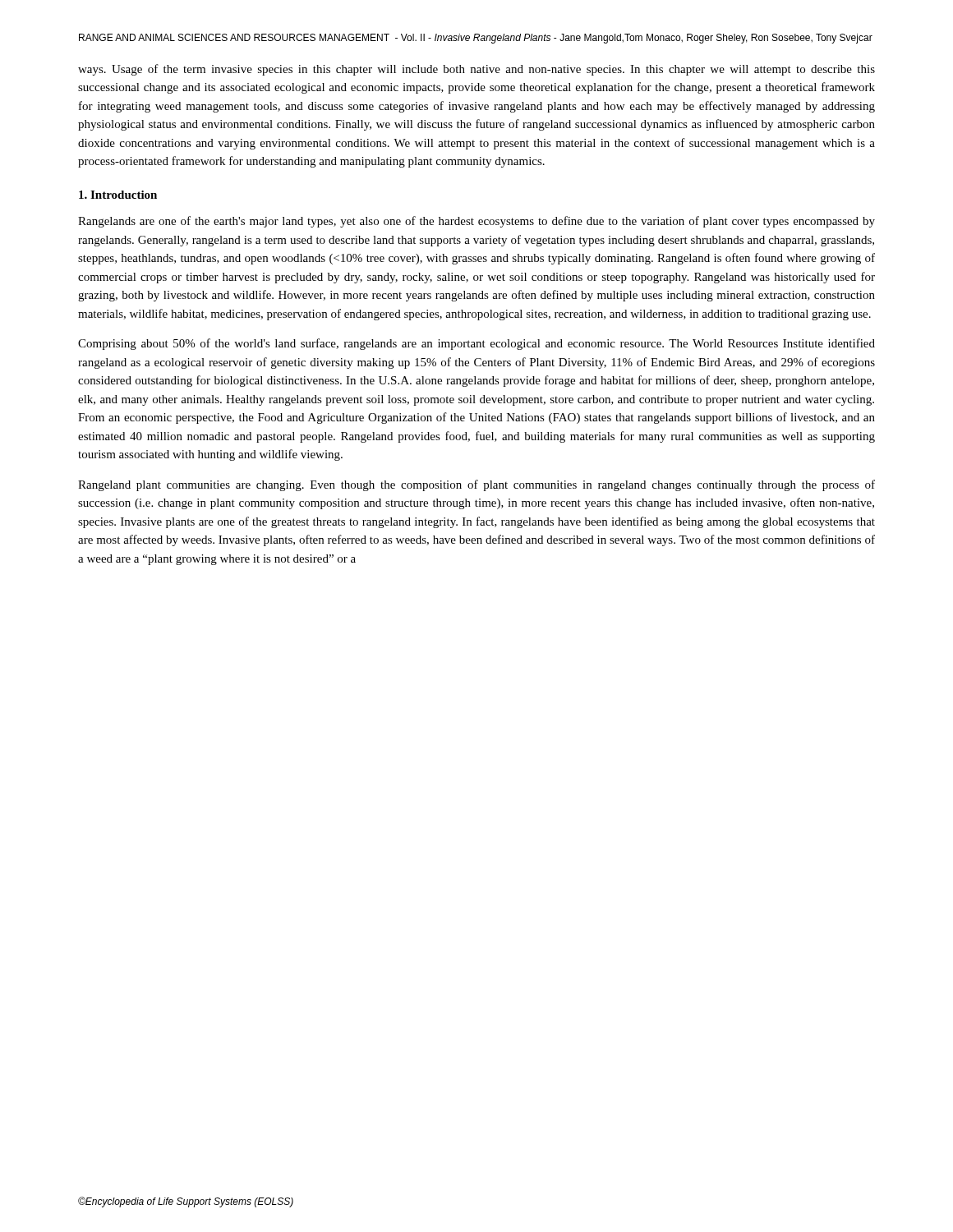Locate the block of text that opens with "ways. Usage of the term"
Screen dimensions: 1232x953
pyautogui.click(x=476, y=115)
